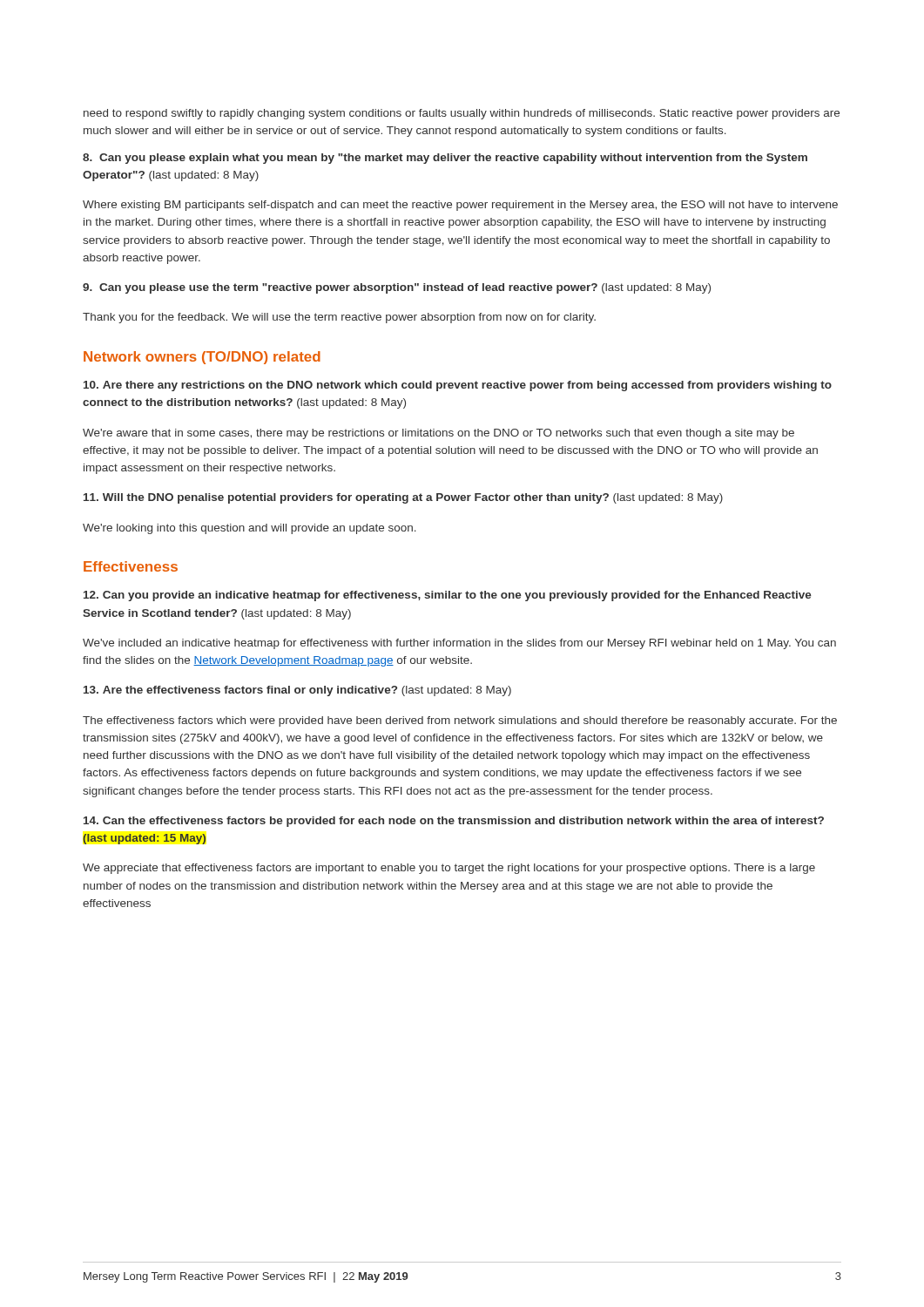The image size is (924, 1307).
Task: Find the text starting "Where existing BM participants self-dispatch and can"
Action: coord(462,231)
